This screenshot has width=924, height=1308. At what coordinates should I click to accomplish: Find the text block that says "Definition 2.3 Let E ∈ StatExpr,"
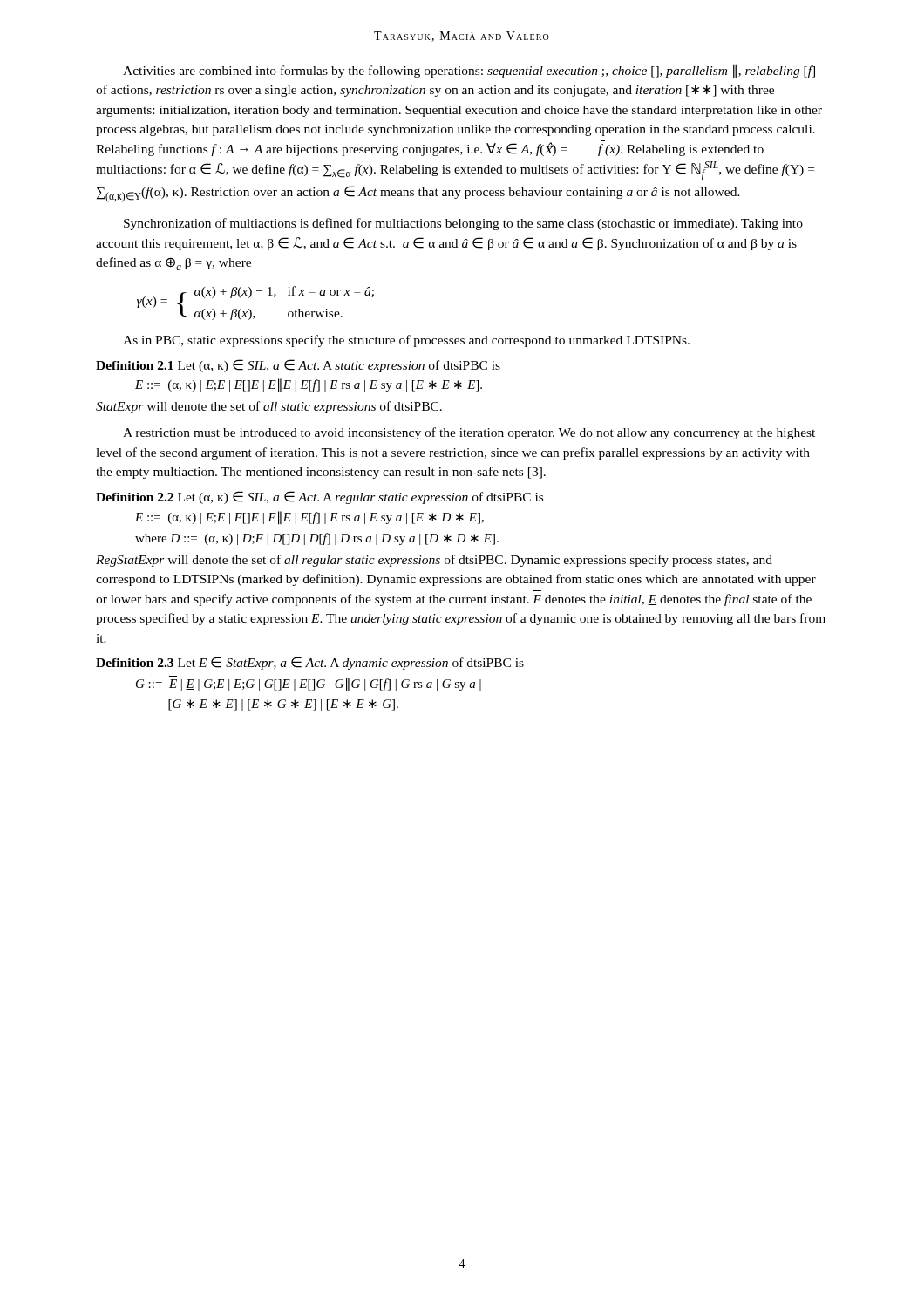point(462,684)
